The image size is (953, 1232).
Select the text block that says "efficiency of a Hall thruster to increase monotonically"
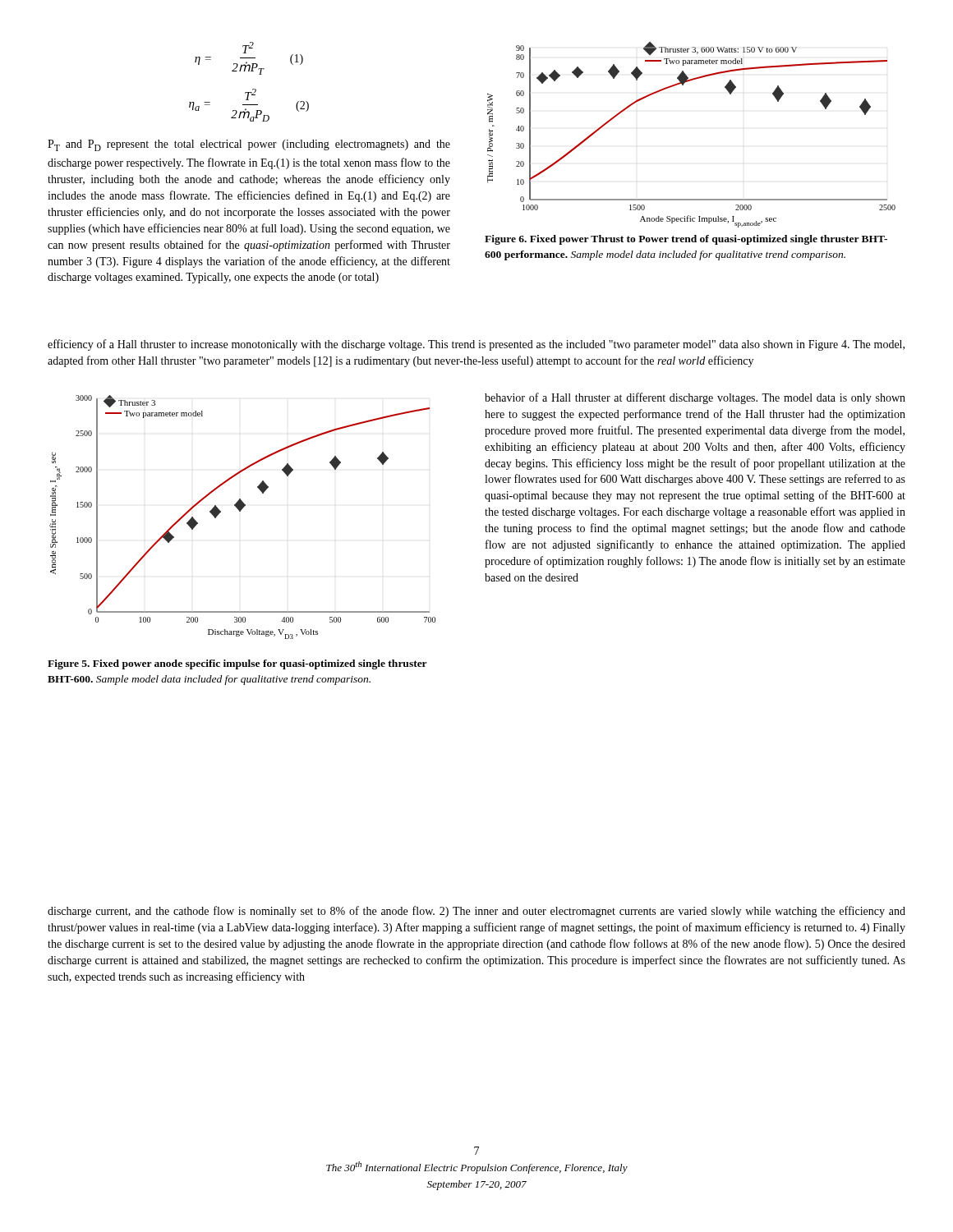coord(476,353)
